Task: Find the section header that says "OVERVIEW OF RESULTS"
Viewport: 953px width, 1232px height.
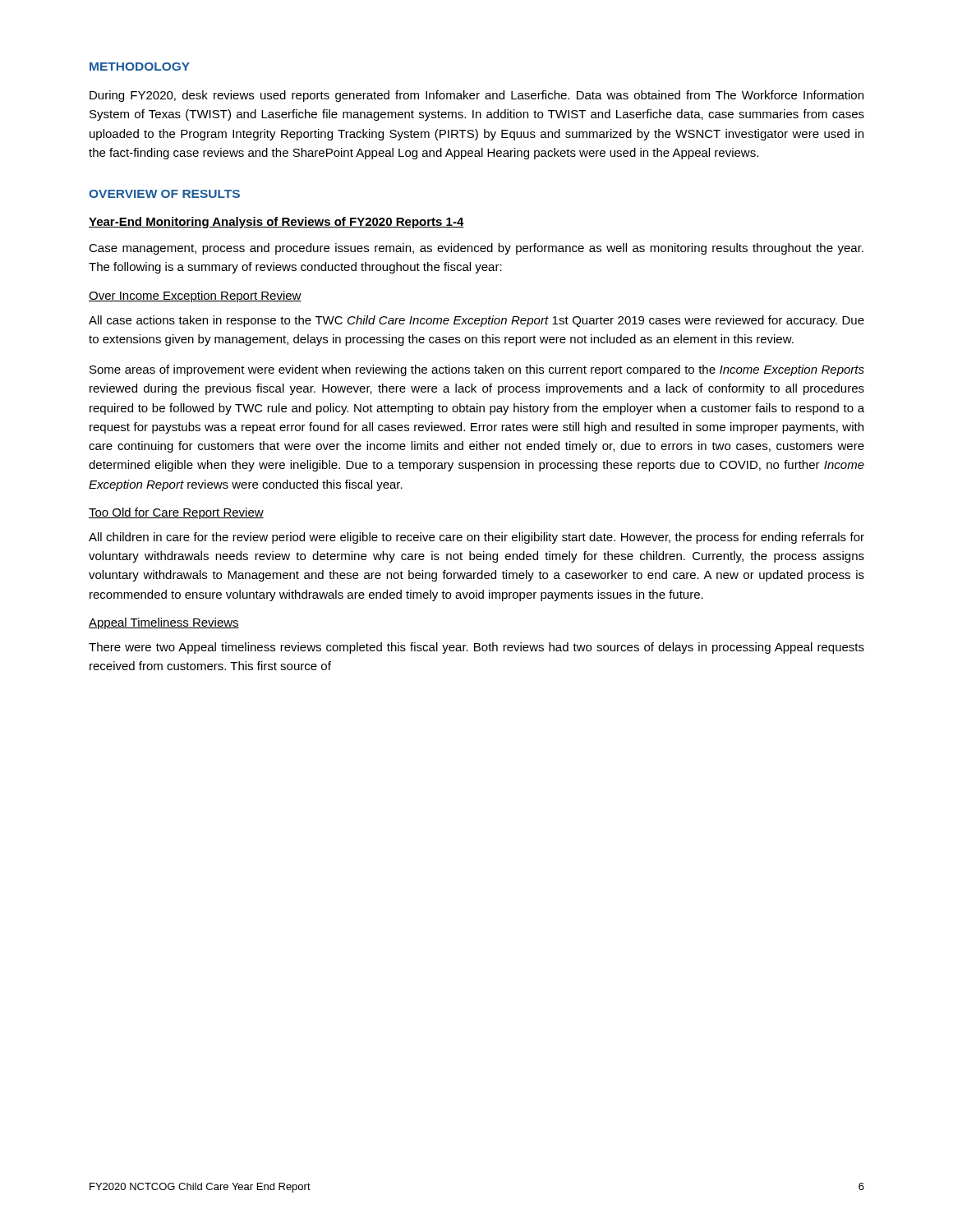Action: [165, 193]
